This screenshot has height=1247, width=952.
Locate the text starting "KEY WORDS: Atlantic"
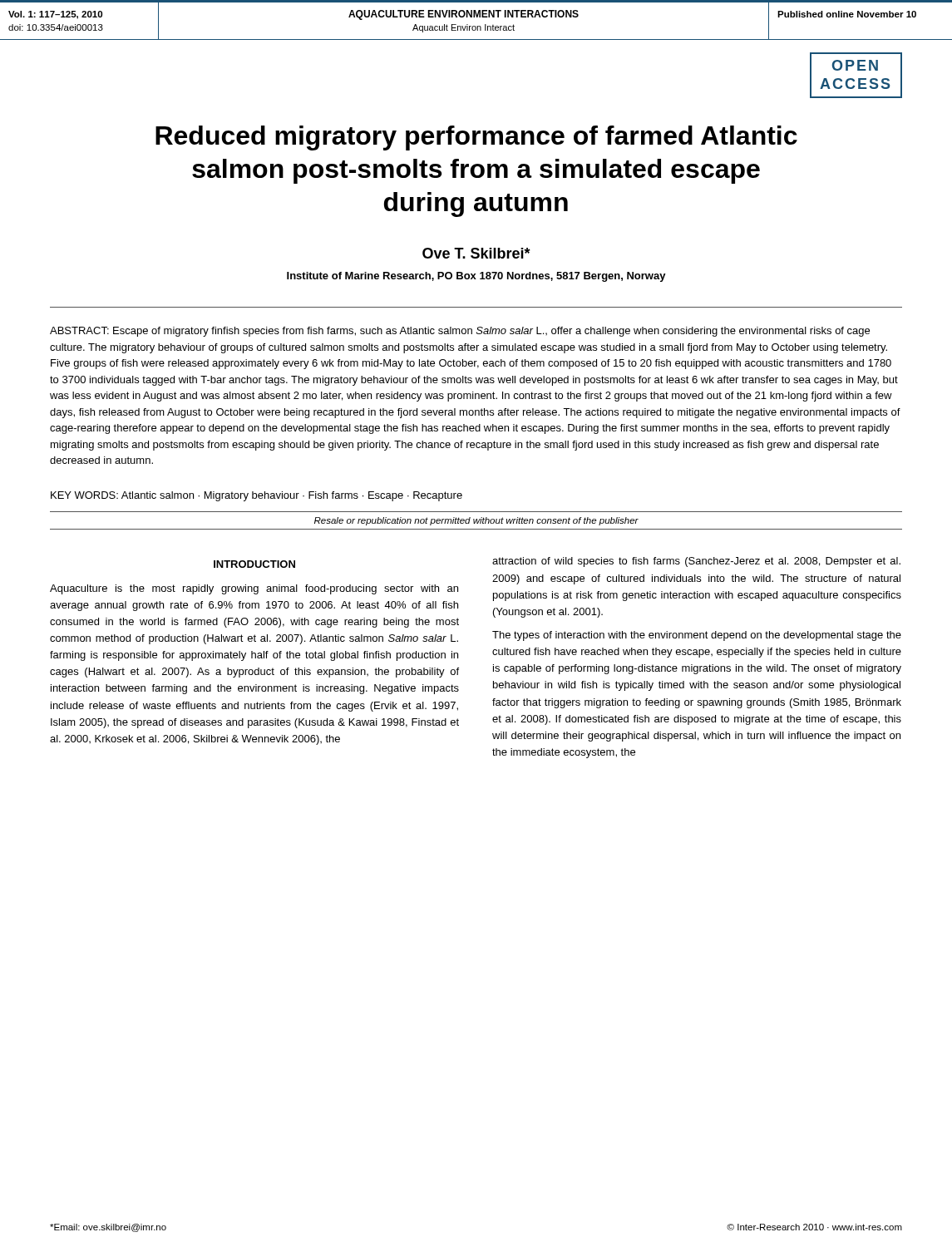[256, 495]
